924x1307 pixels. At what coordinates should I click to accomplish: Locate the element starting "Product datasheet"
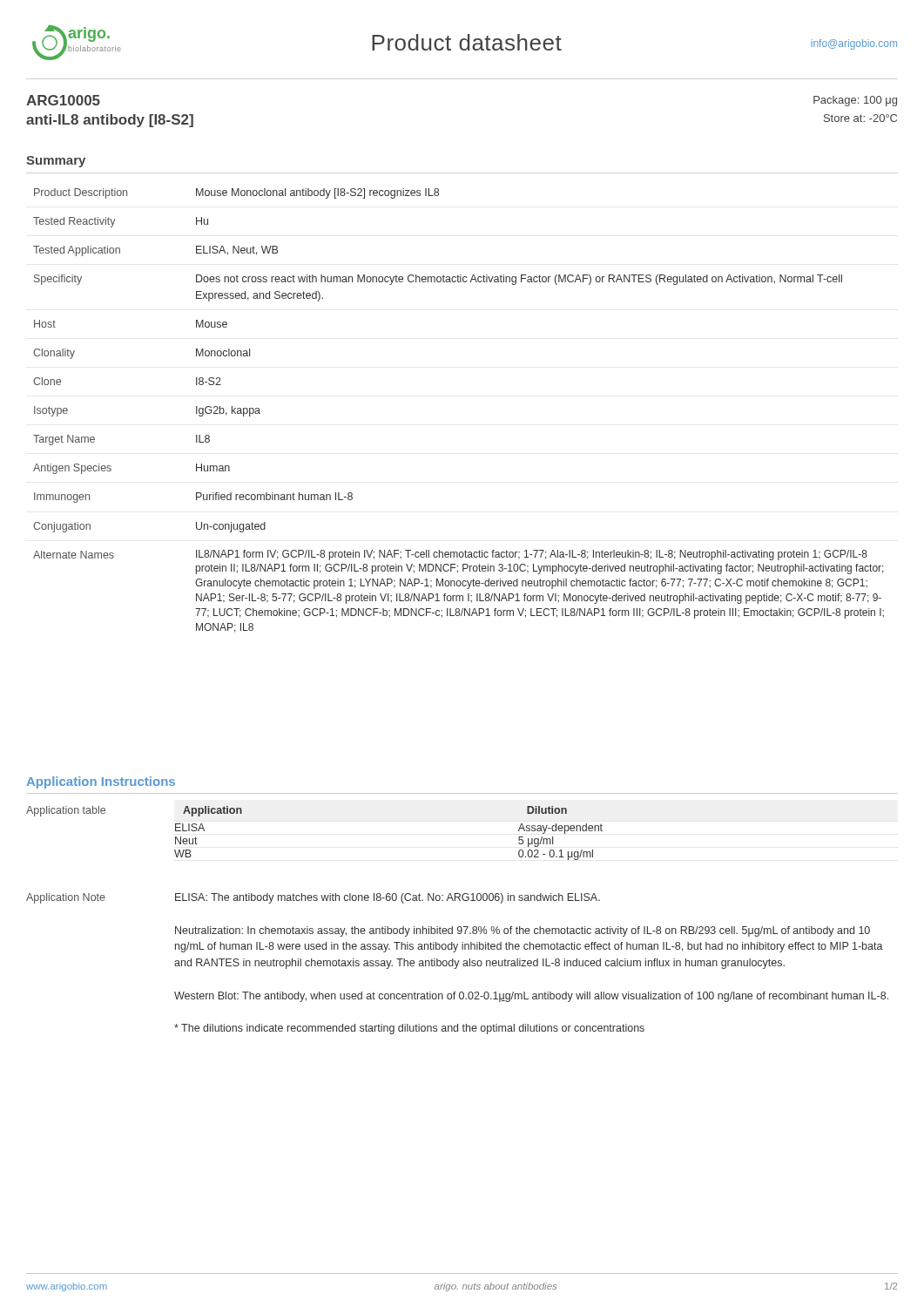466,43
